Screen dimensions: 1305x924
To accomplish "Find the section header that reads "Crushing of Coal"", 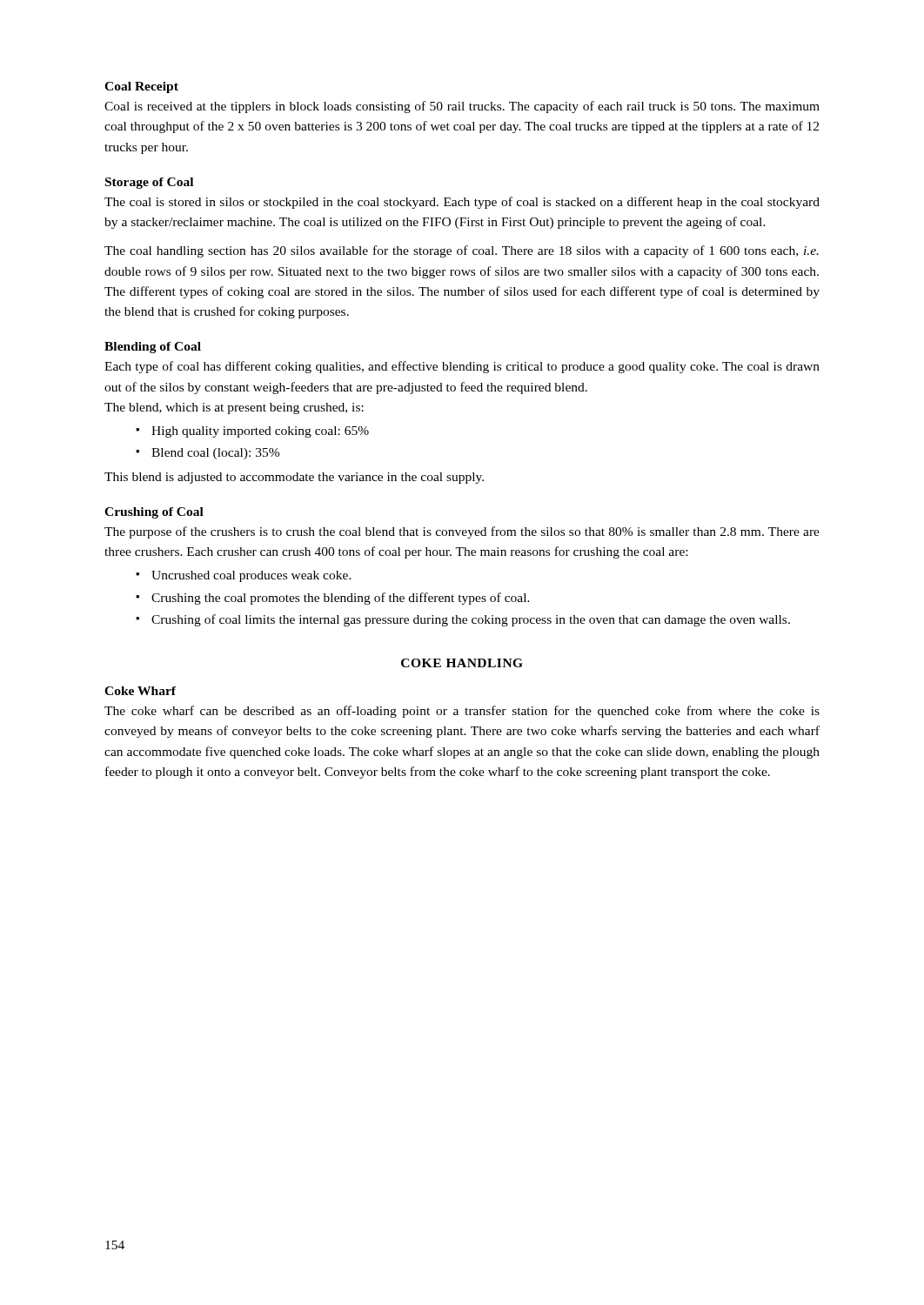I will click(154, 511).
